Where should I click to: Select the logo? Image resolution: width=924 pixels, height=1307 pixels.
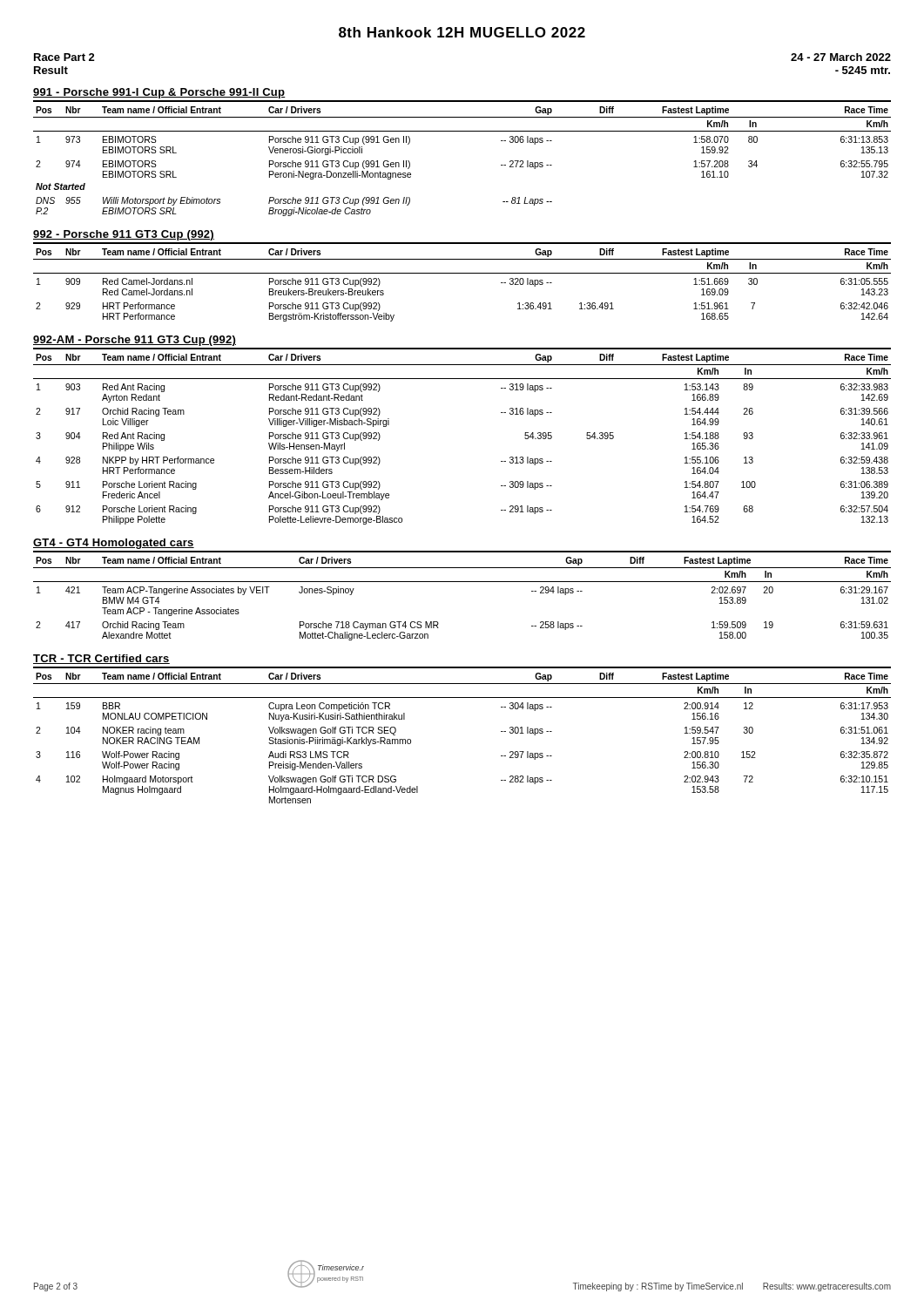(x=325, y=1275)
